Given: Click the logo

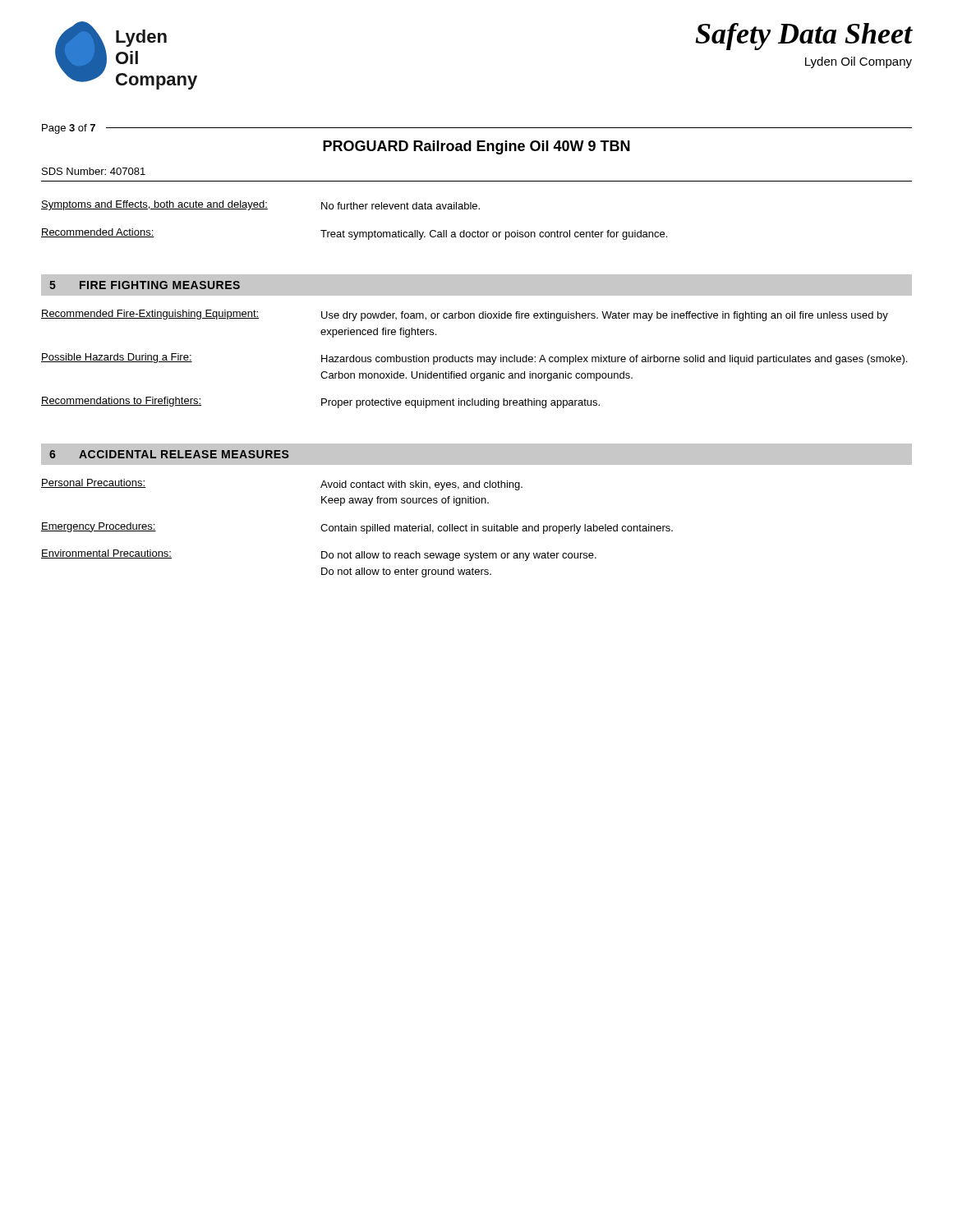Looking at the screenshot, I should [x=131, y=62].
